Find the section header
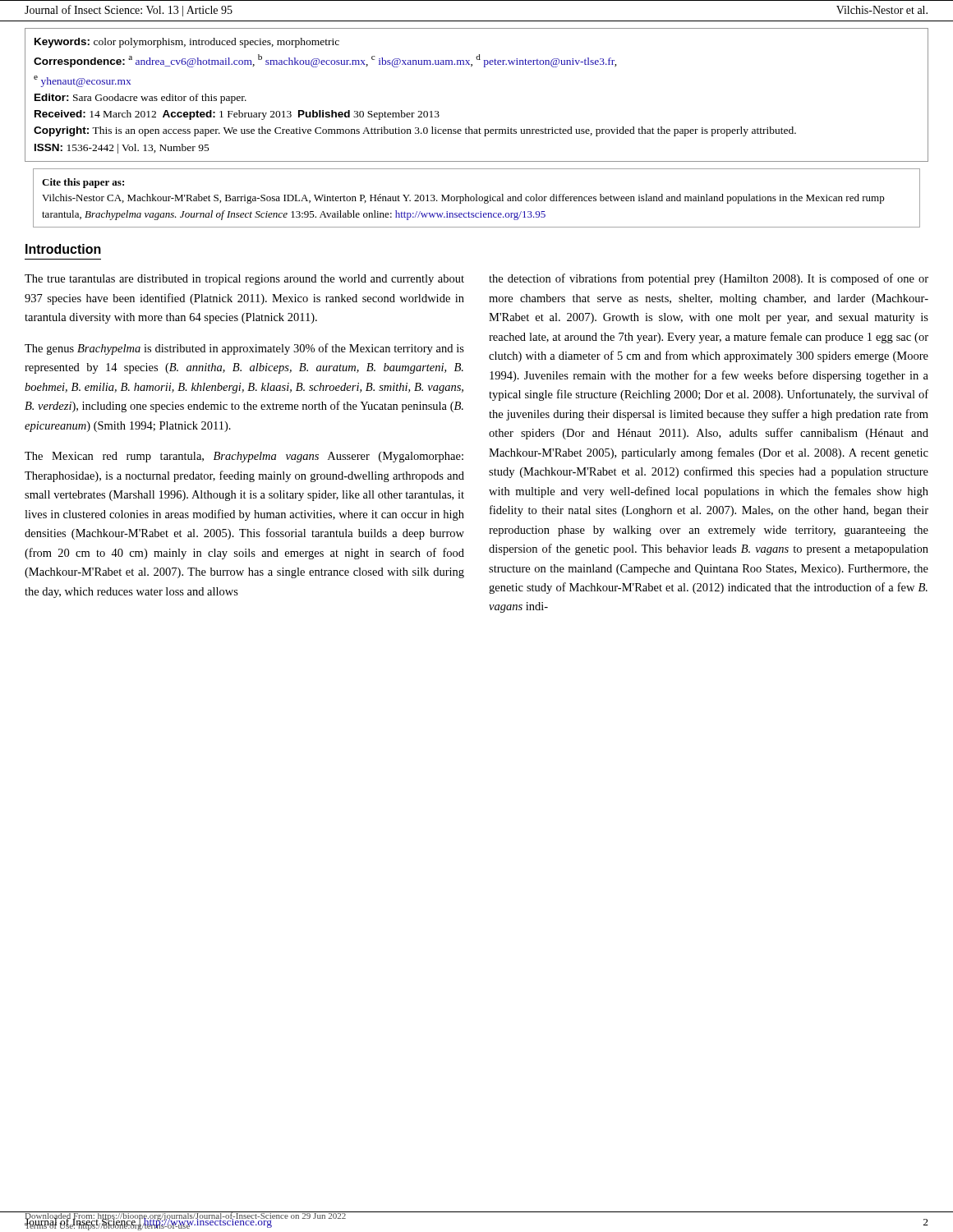The height and width of the screenshot is (1232, 953). 63,249
